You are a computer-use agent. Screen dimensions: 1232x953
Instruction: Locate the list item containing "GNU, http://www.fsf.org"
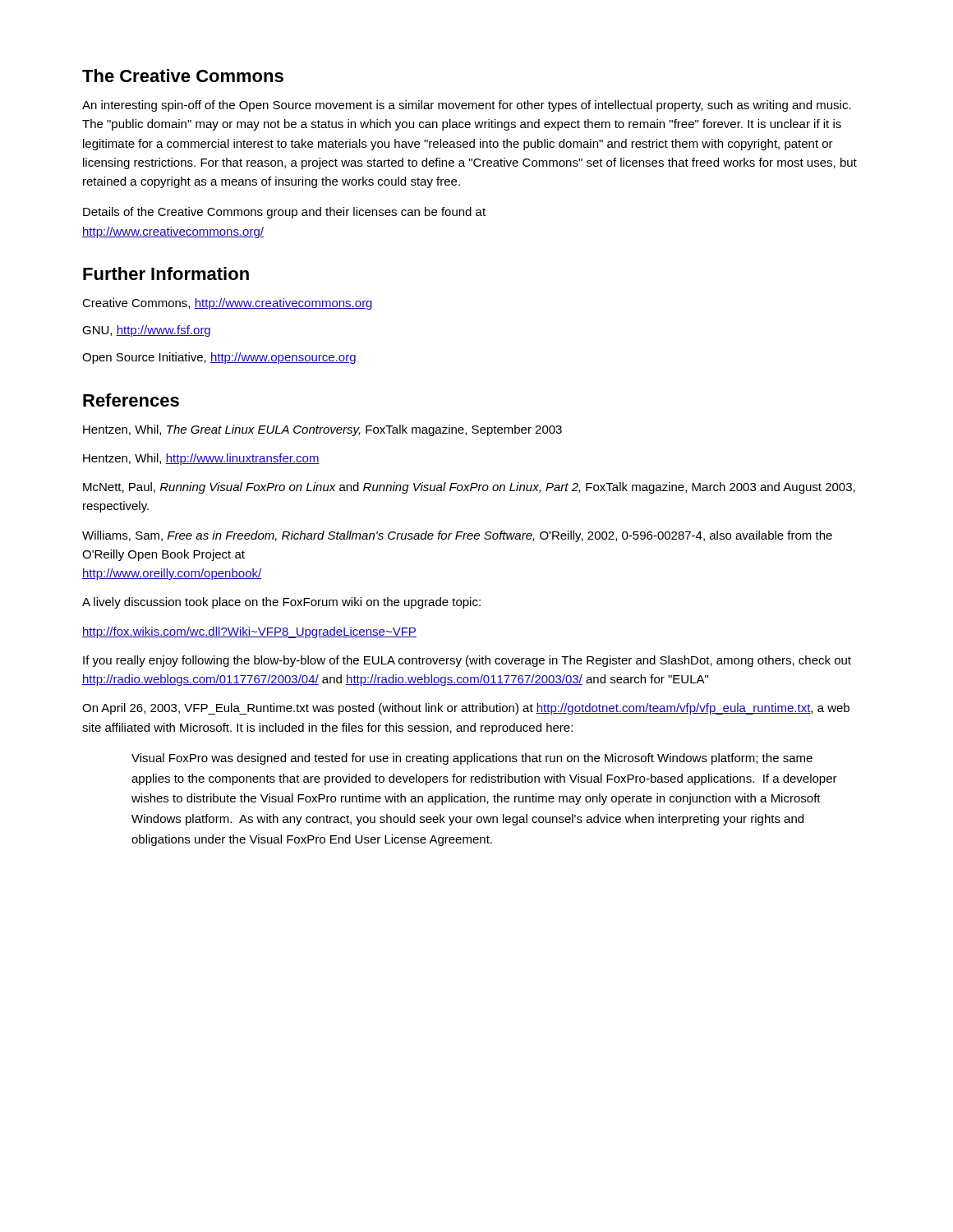click(x=147, y=330)
